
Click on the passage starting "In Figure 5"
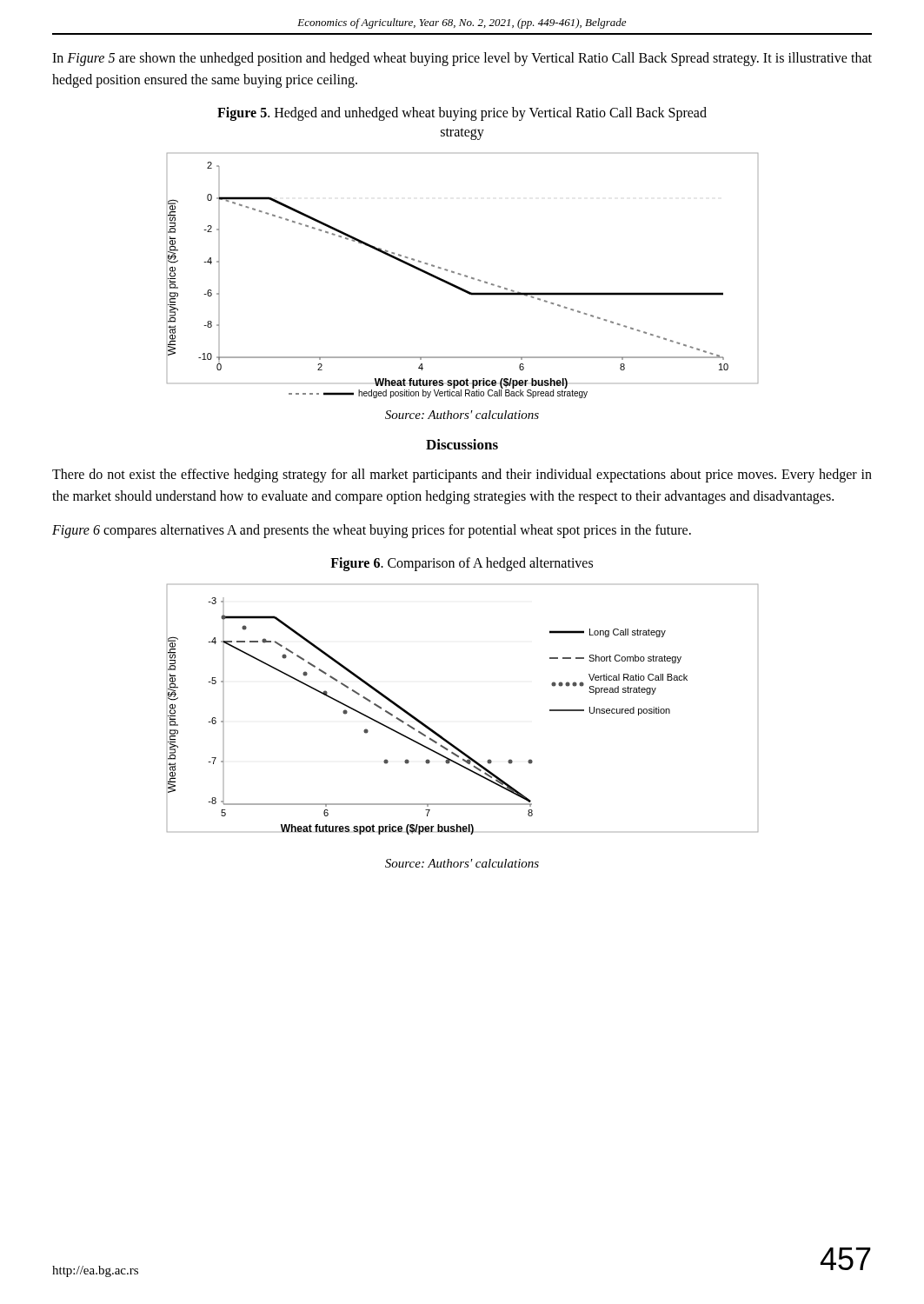[x=462, y=69]
